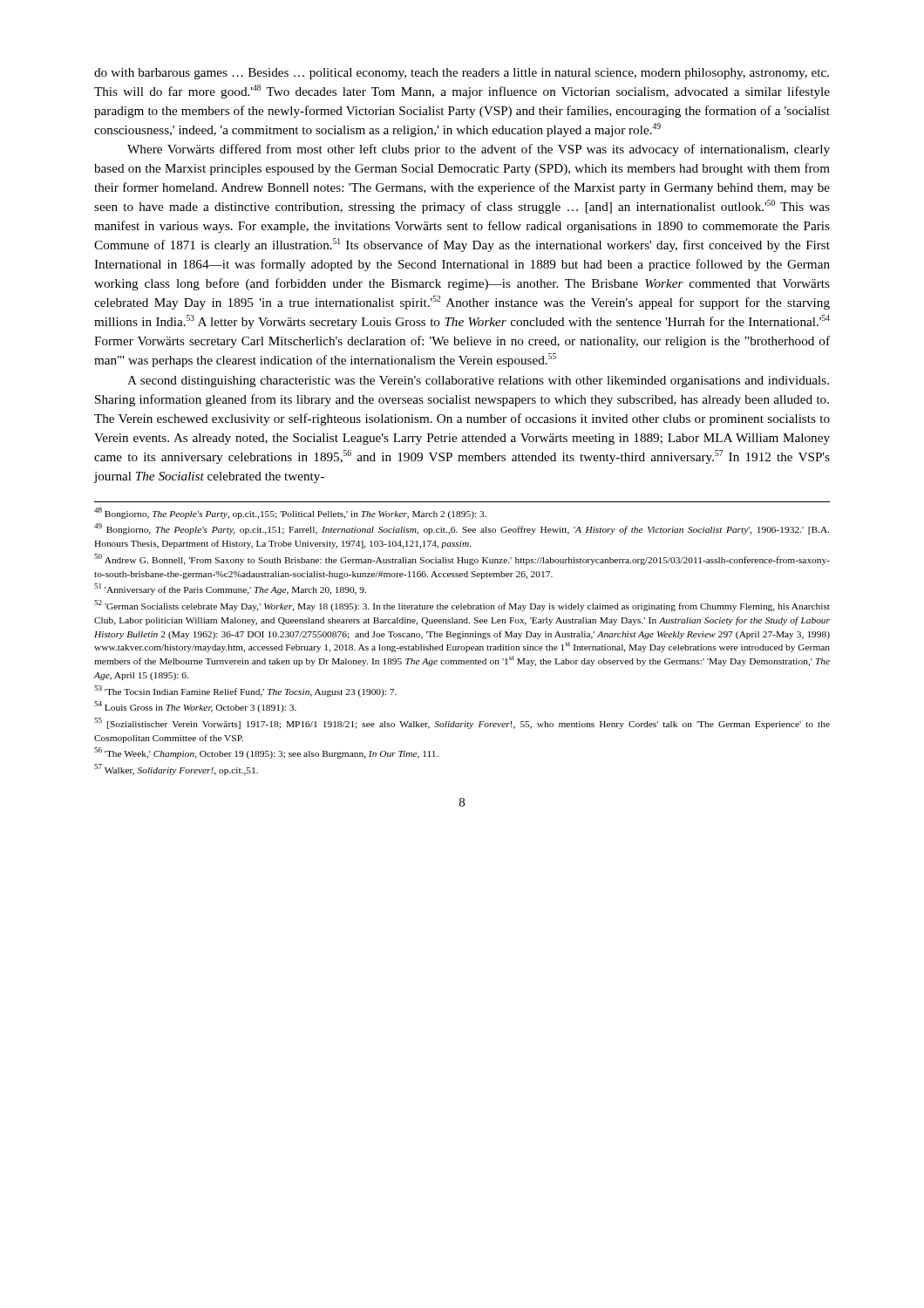Click on the text block starting "55 [Sozialistischer Verein Vorwärts] 1917-18; MP16/1"

[x=462, y=730]
